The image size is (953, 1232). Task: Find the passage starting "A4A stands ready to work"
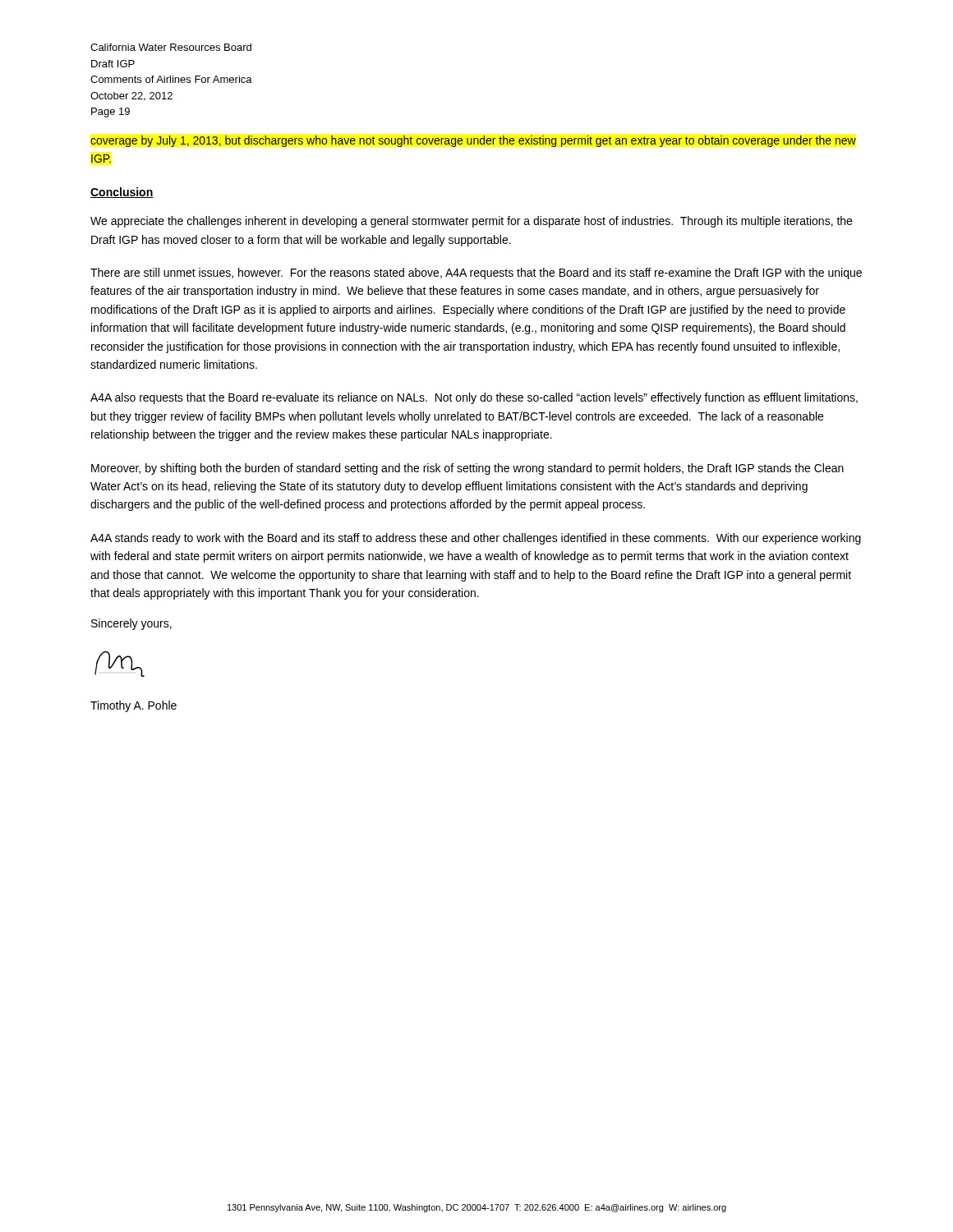476,565
